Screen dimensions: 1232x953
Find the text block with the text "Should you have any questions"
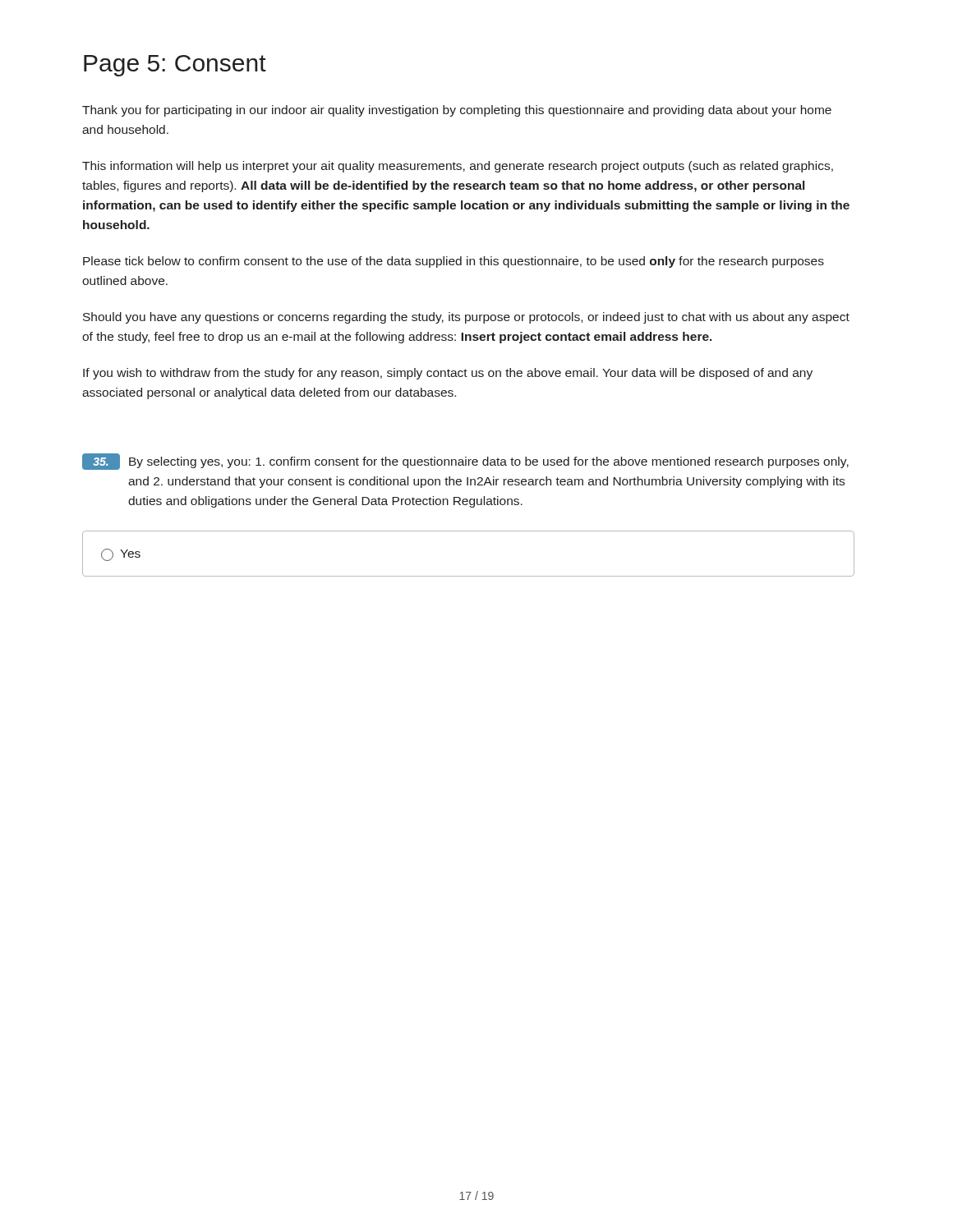466,327
